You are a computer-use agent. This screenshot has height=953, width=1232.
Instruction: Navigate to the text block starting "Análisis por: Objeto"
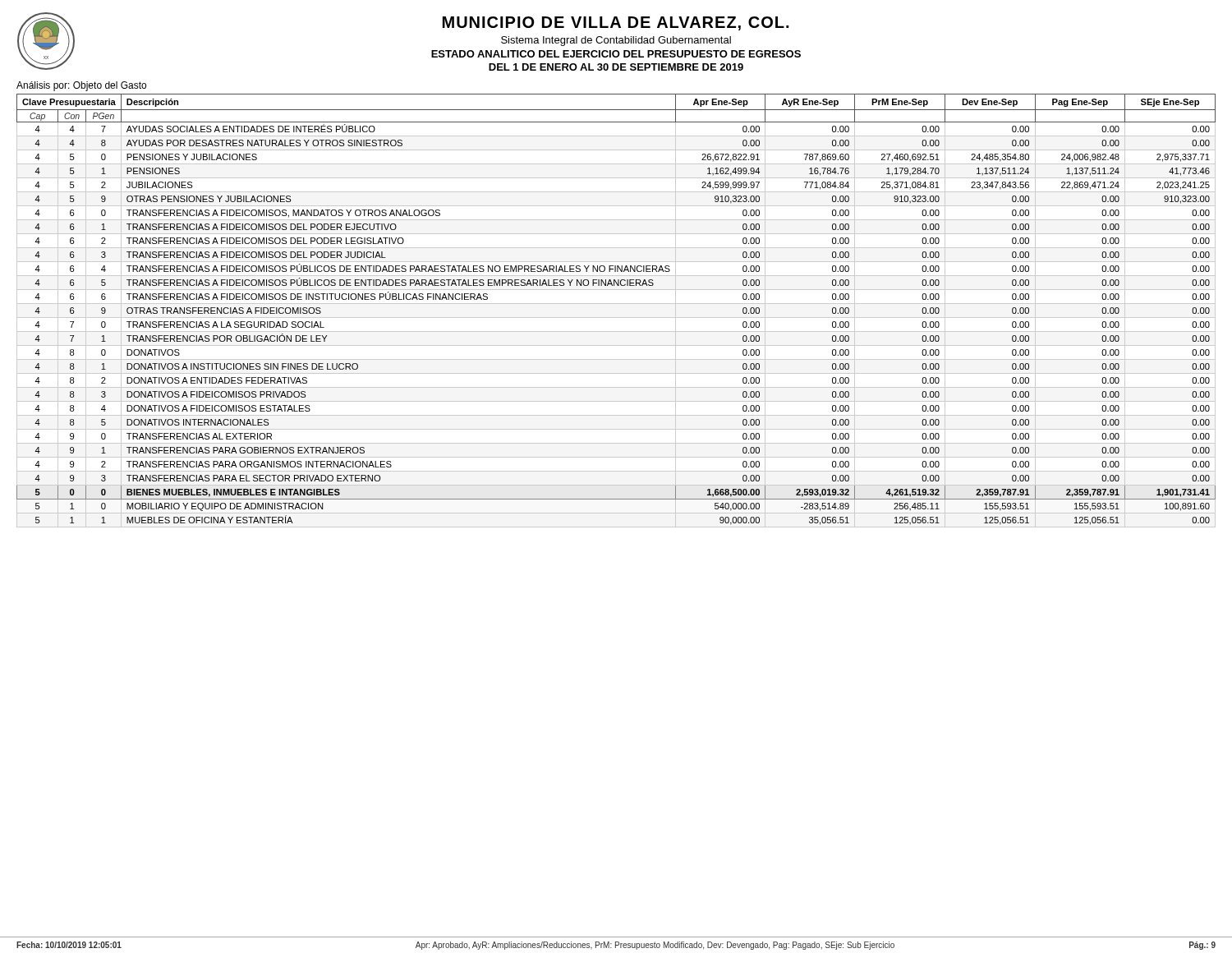82,85
